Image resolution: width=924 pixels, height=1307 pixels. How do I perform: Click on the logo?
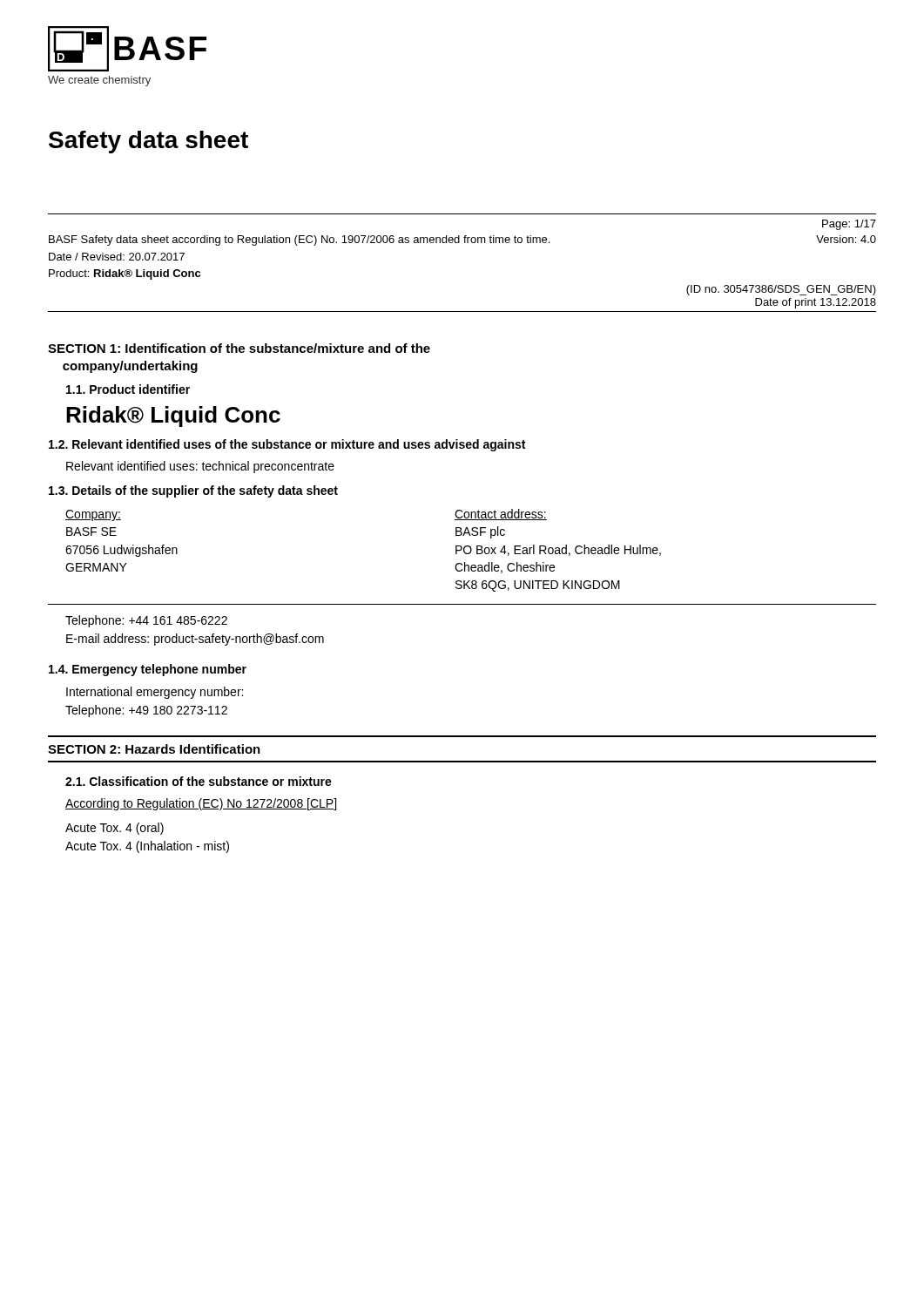129,56
